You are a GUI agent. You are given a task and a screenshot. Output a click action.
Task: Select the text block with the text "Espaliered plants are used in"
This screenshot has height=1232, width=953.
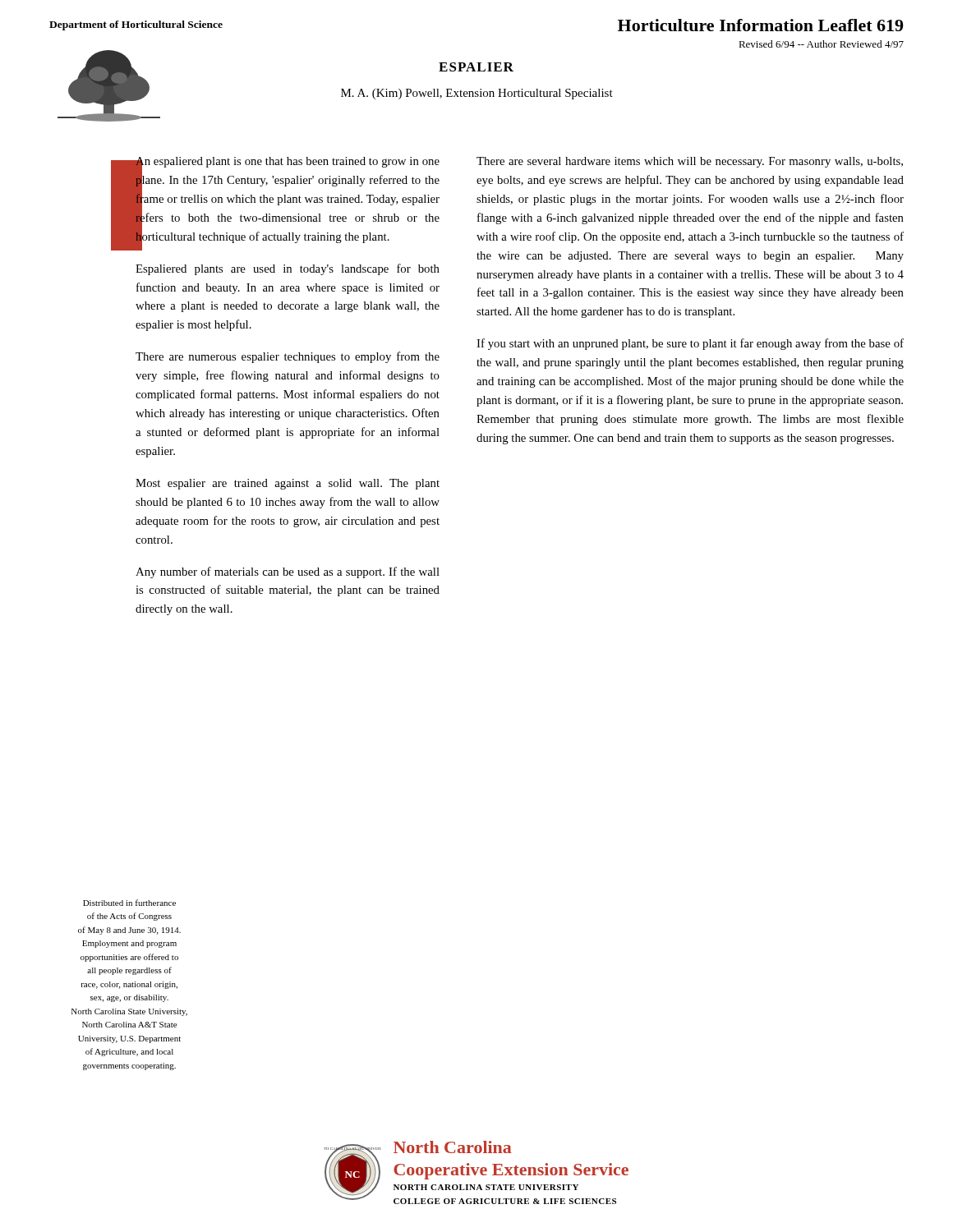288,296
